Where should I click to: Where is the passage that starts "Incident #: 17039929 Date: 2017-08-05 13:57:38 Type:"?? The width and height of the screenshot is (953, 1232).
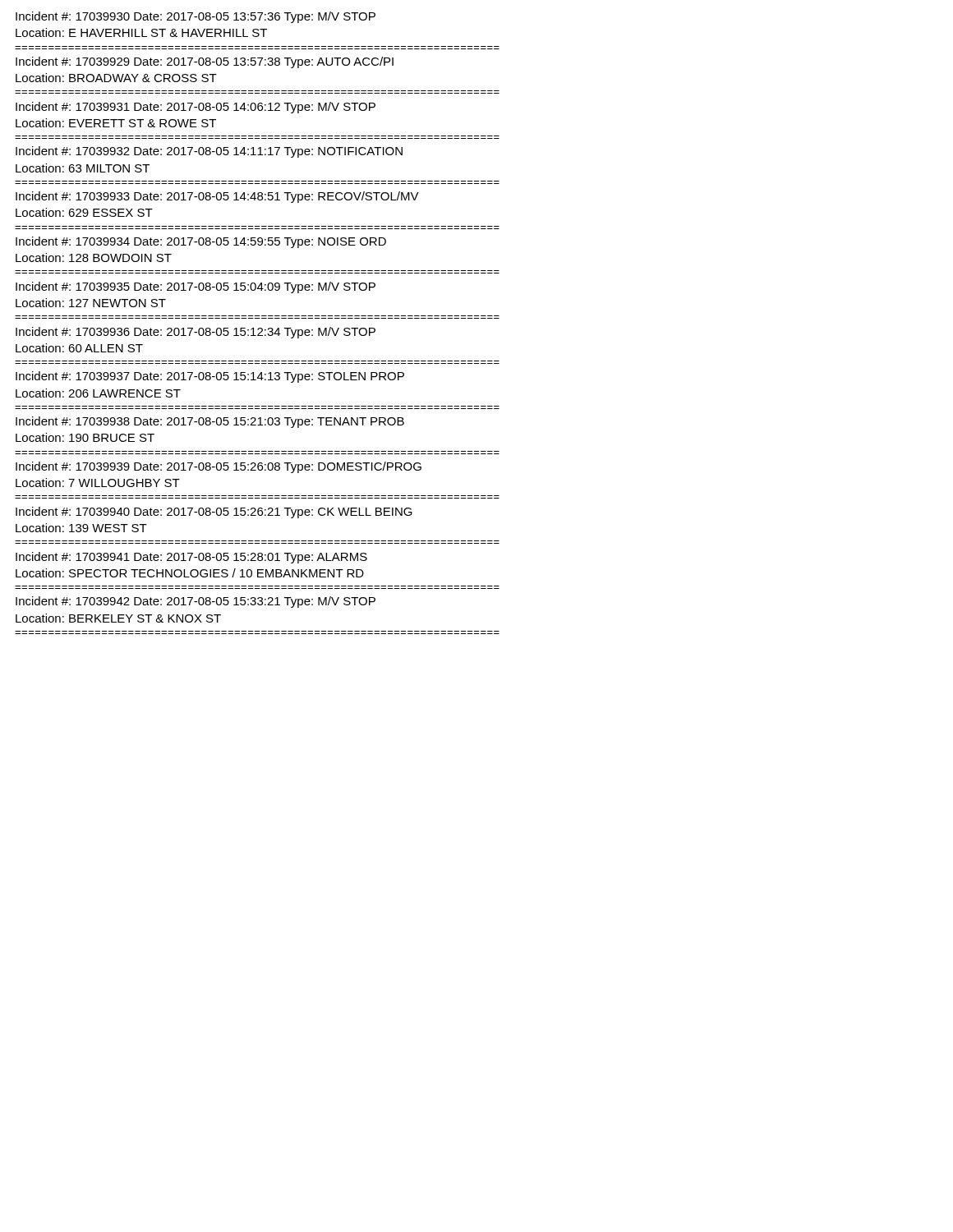[205, 62]
